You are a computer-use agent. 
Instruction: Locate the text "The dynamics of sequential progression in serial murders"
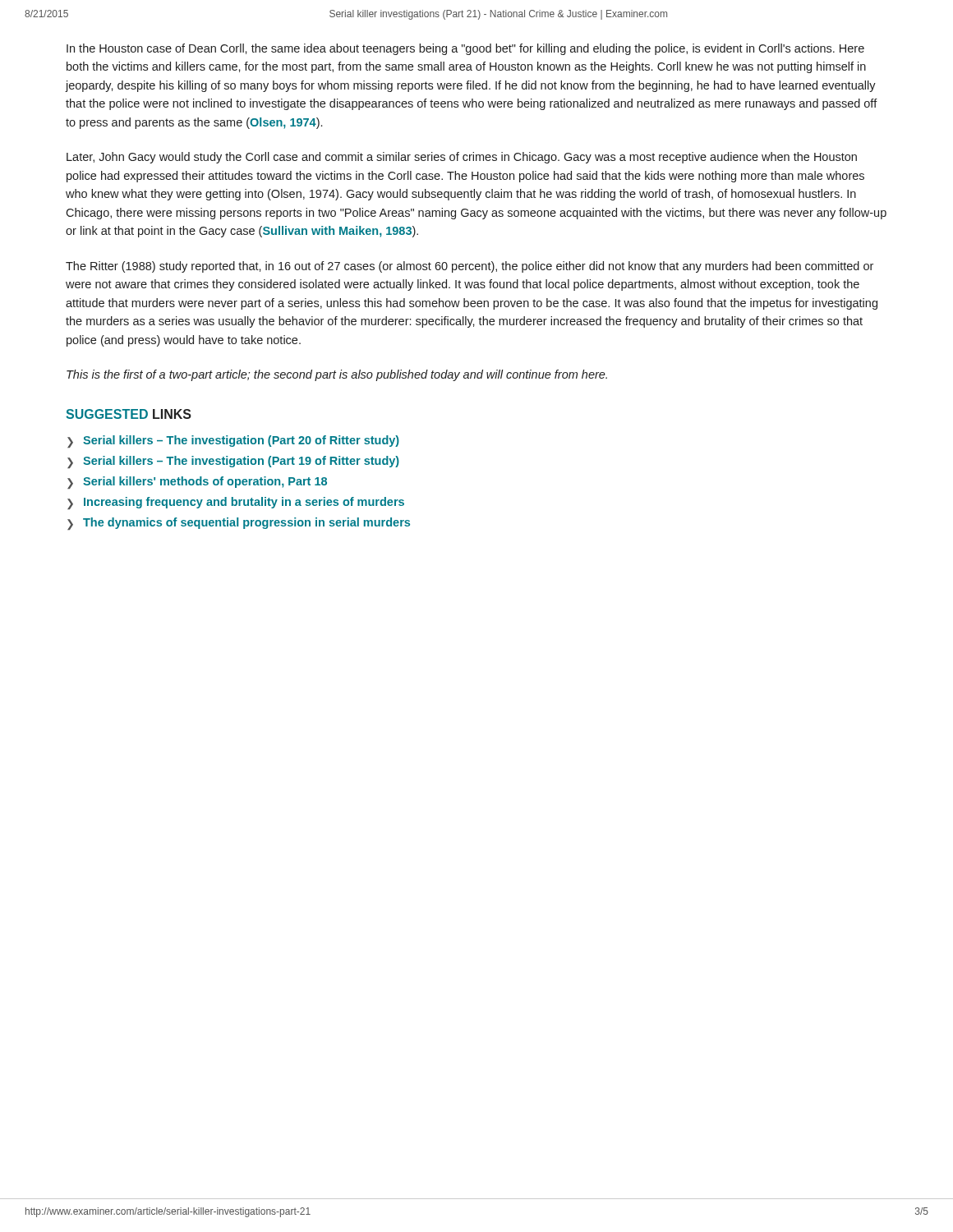[x=247, y=522]
